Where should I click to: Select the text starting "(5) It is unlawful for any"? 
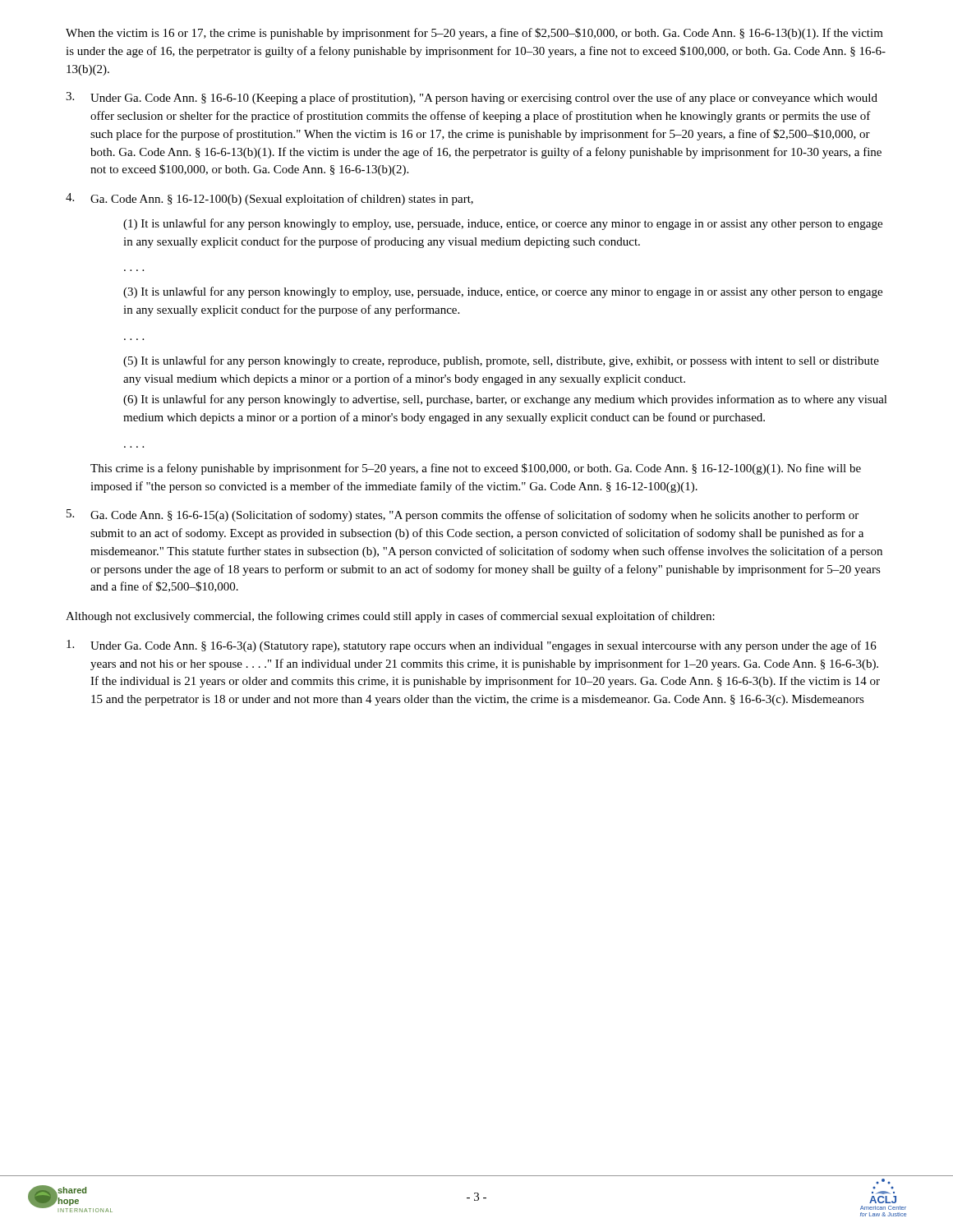pyautogui.click(x=501, y=369)
